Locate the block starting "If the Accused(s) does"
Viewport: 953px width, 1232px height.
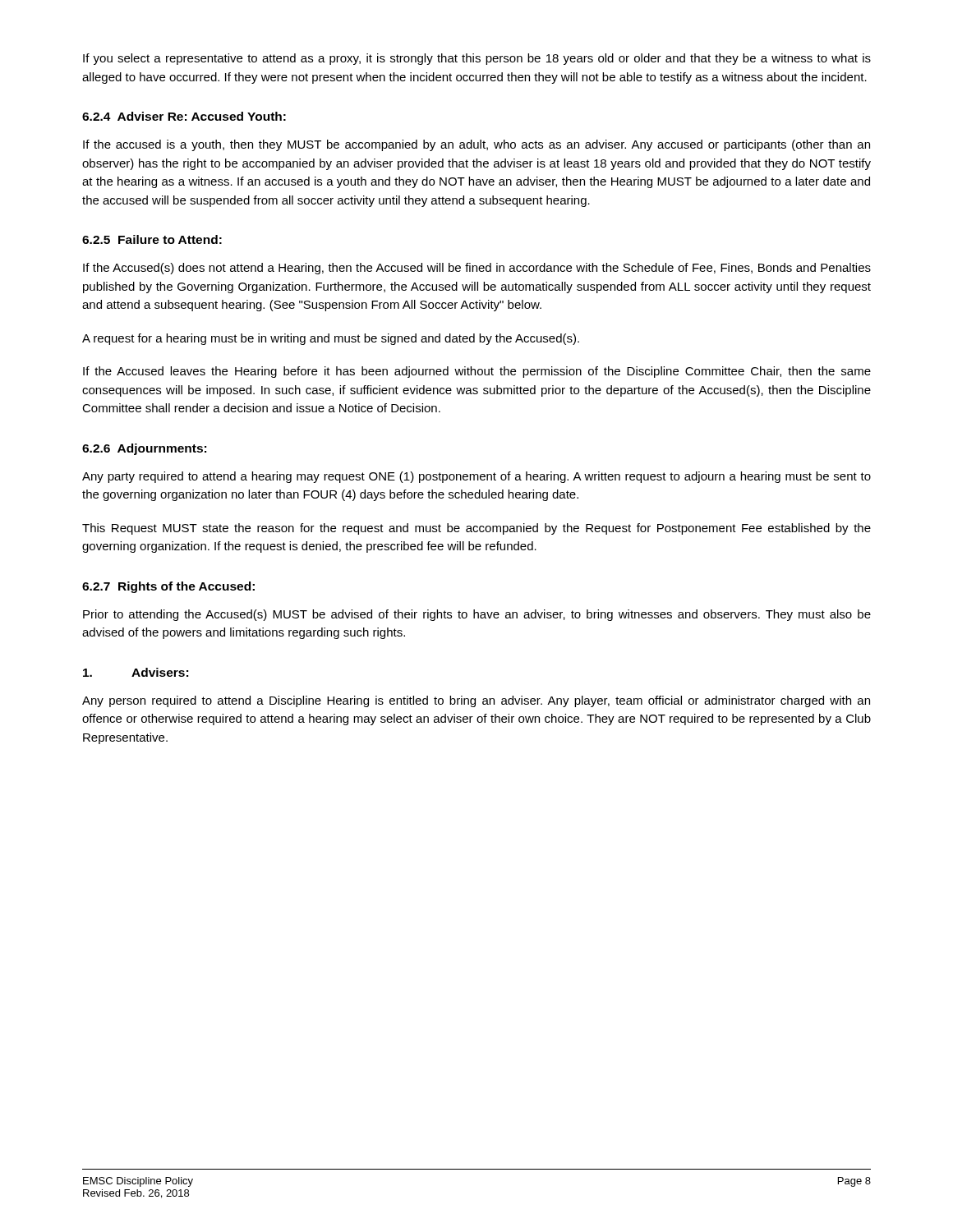[476, 286]
